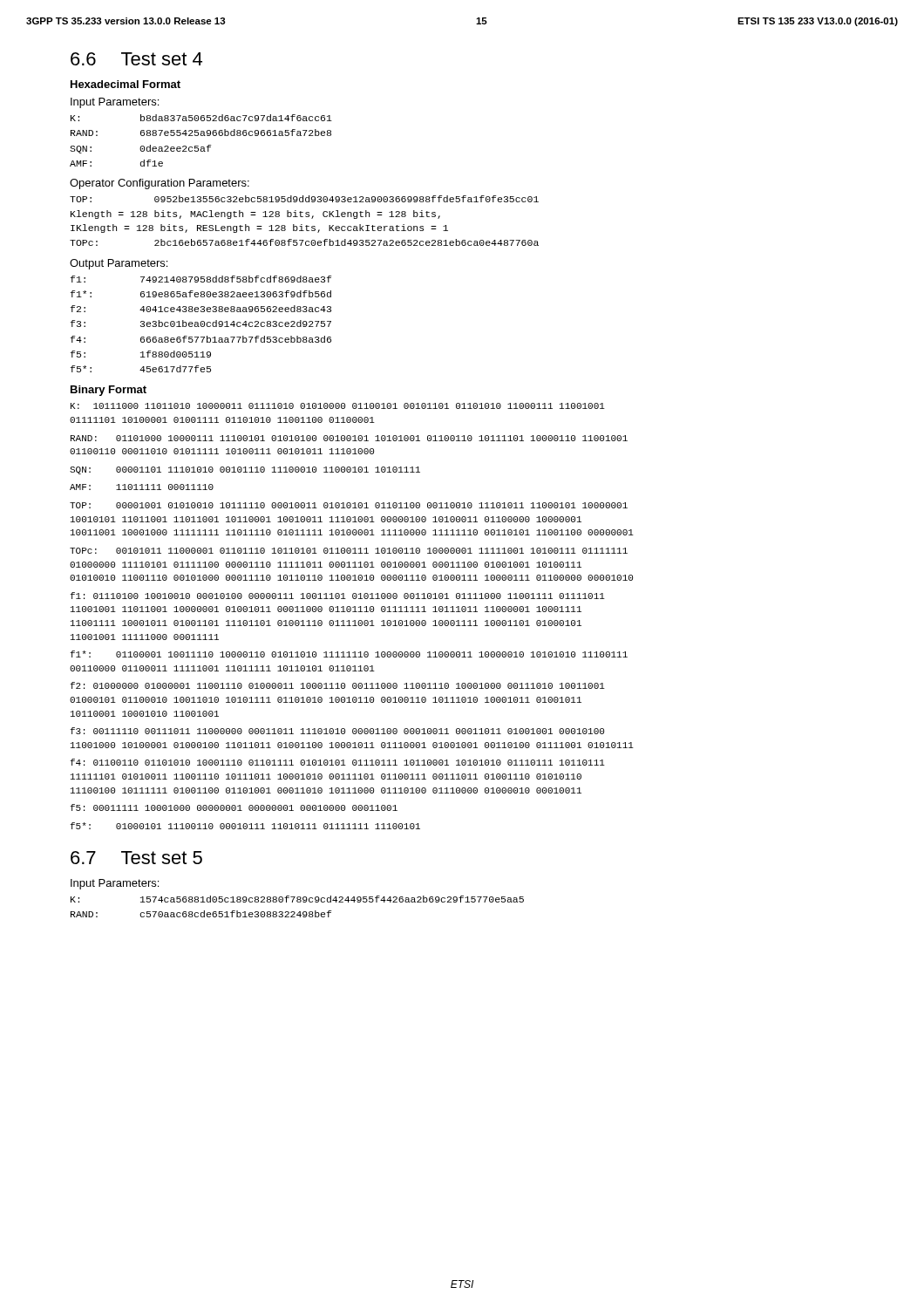Point to the block beginning "SQN: 00001101 11101010 00101110 11100010 11000101"
The width and height of the screenshot is (924, 1308).
(x=245, y=470)
